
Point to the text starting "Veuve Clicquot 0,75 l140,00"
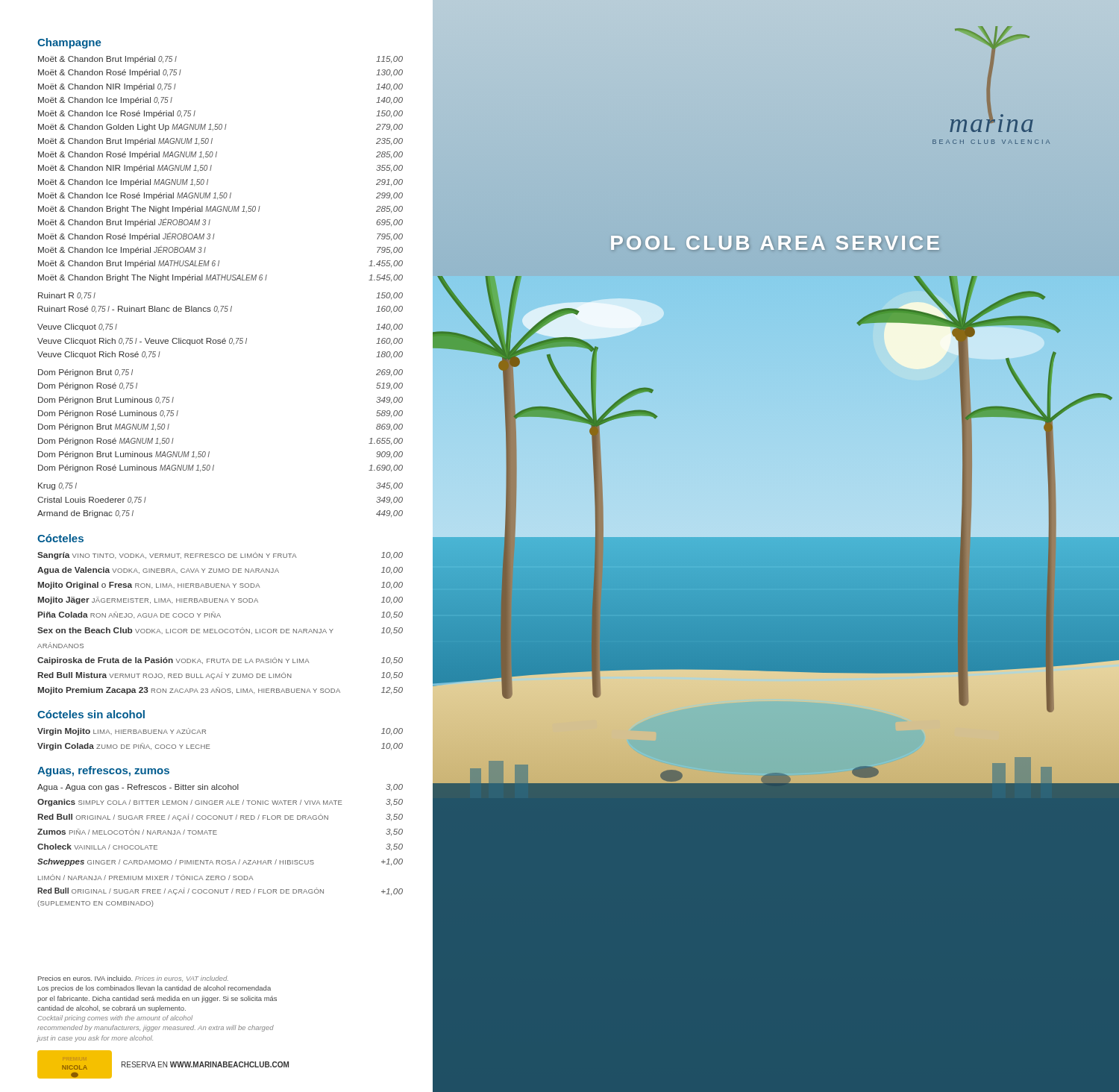click(220, 327)
